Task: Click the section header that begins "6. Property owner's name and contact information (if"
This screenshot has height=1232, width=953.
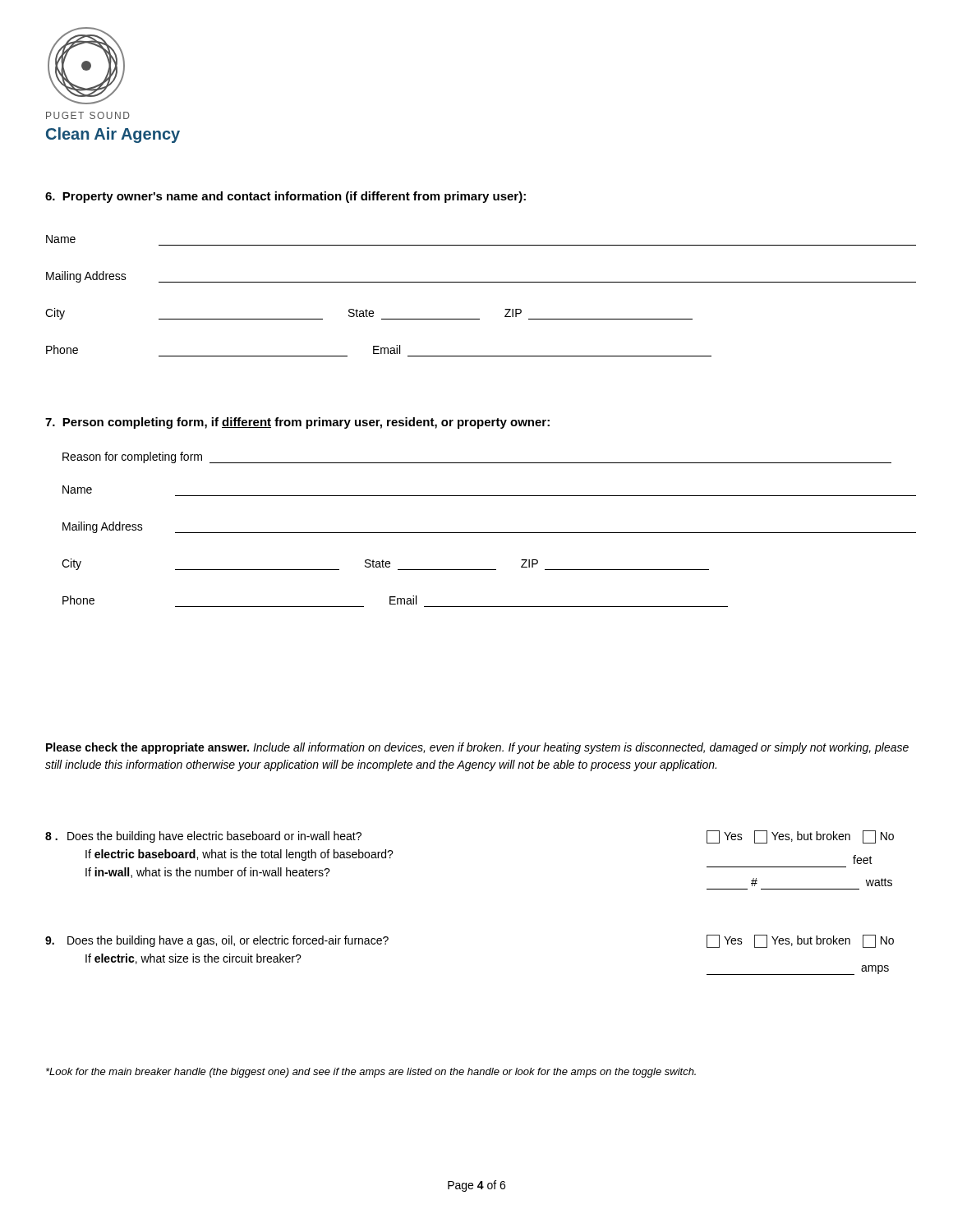Action: [286, 196]
